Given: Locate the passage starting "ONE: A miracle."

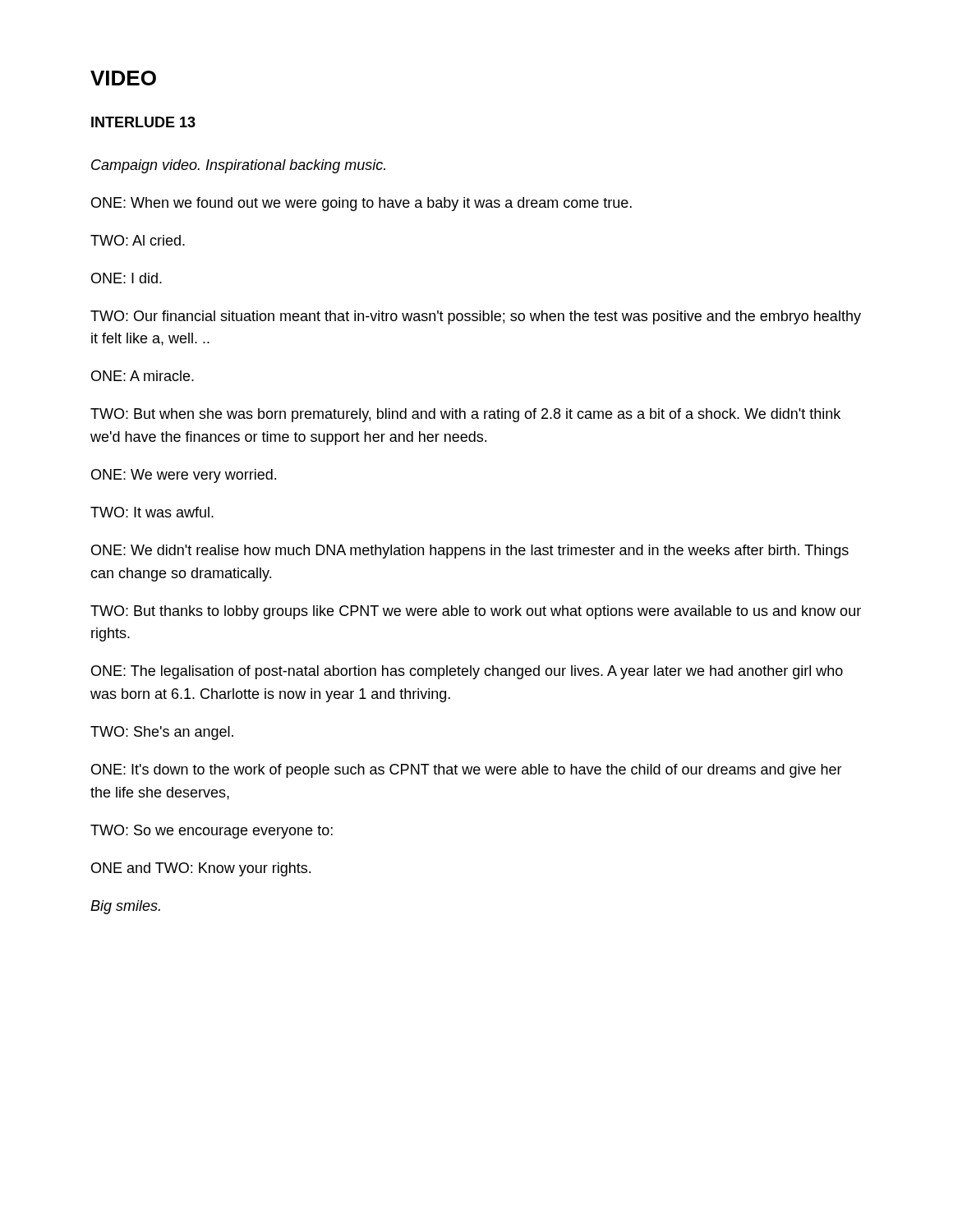Looking at the screenshot, I should pyautogui.click(x=143, y=376).
